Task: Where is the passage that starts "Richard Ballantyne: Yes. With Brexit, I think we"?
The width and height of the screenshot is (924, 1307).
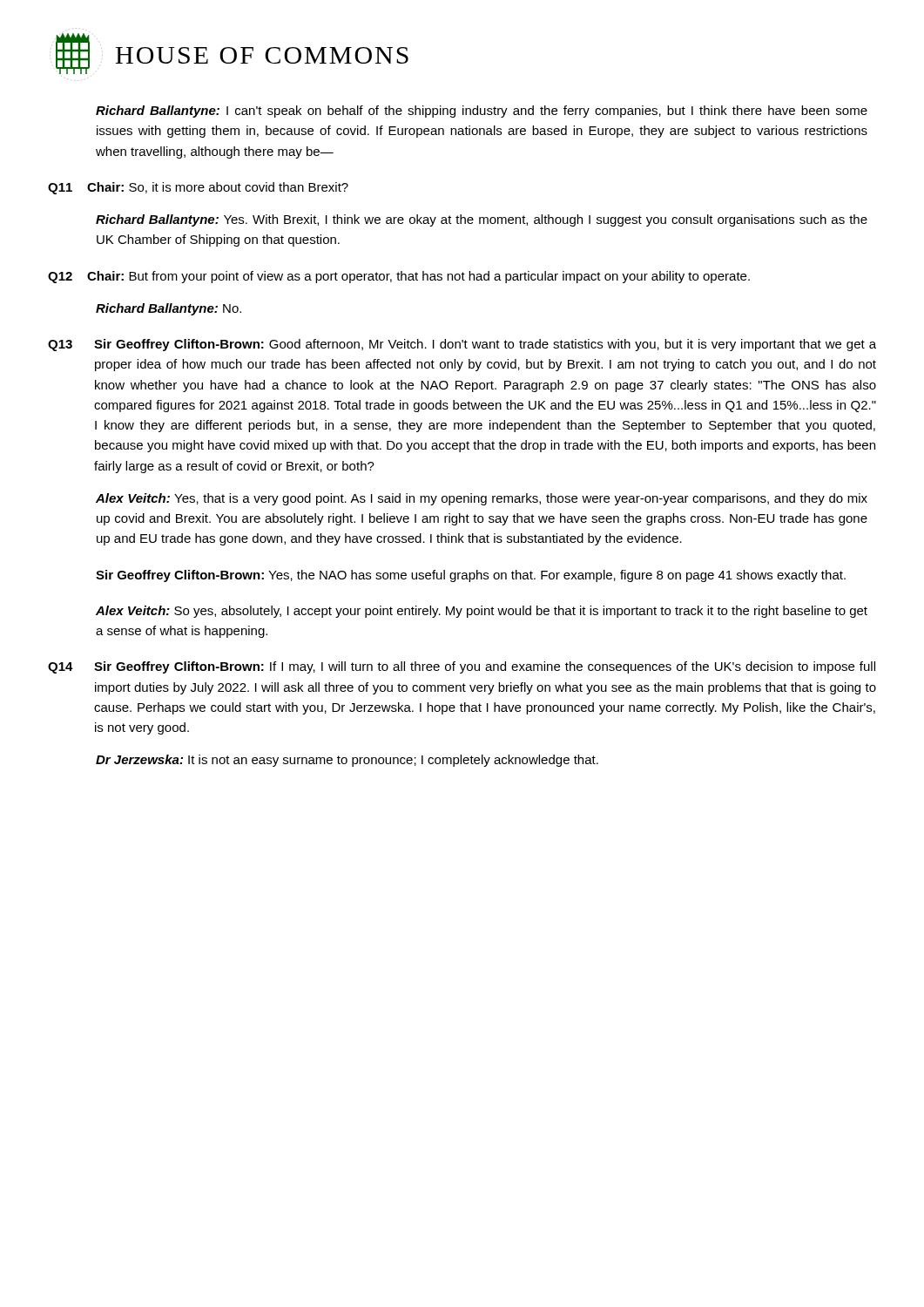Action: 482,229
